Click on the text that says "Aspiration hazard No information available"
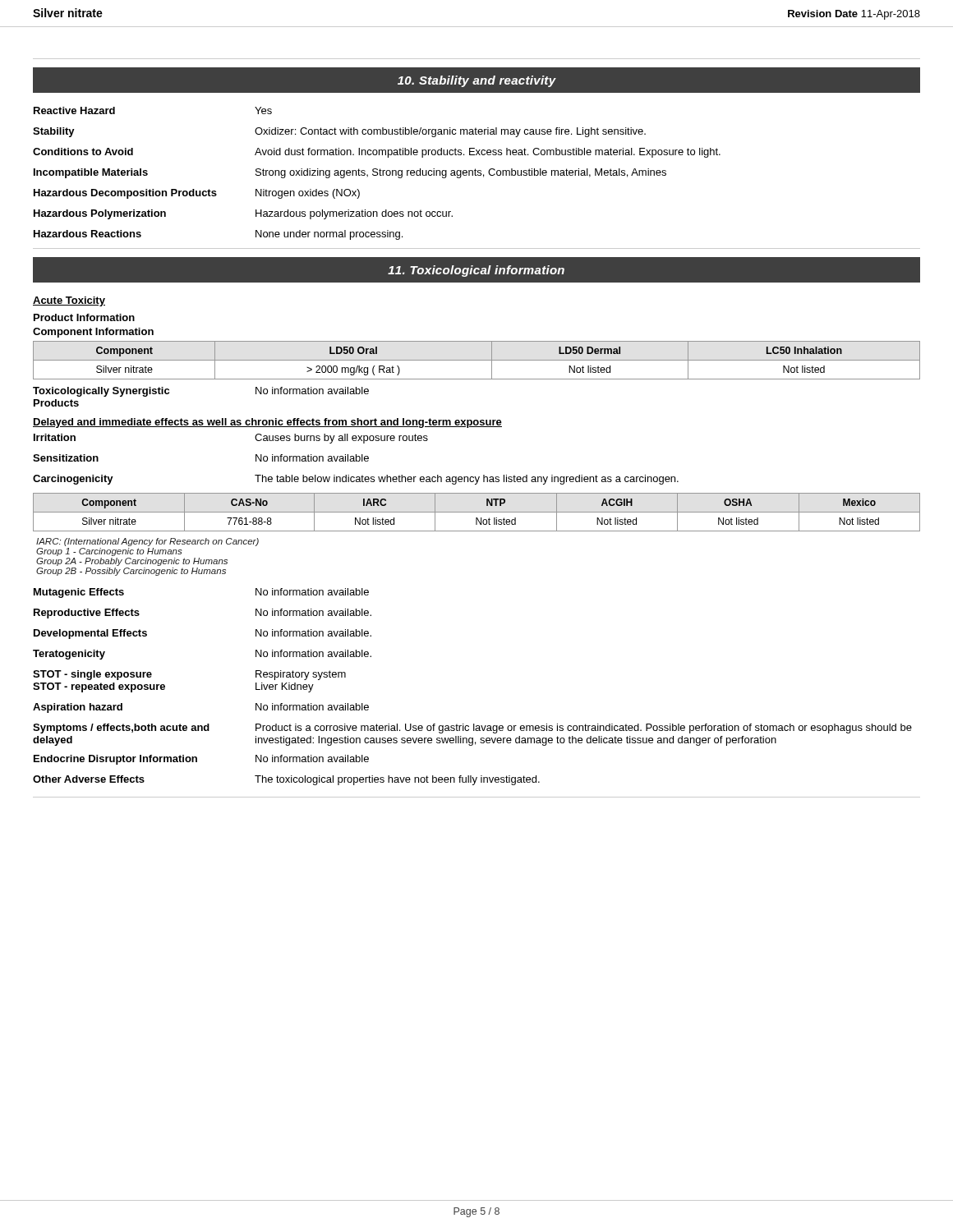953x1232 pixels. [x=76, y=709]
